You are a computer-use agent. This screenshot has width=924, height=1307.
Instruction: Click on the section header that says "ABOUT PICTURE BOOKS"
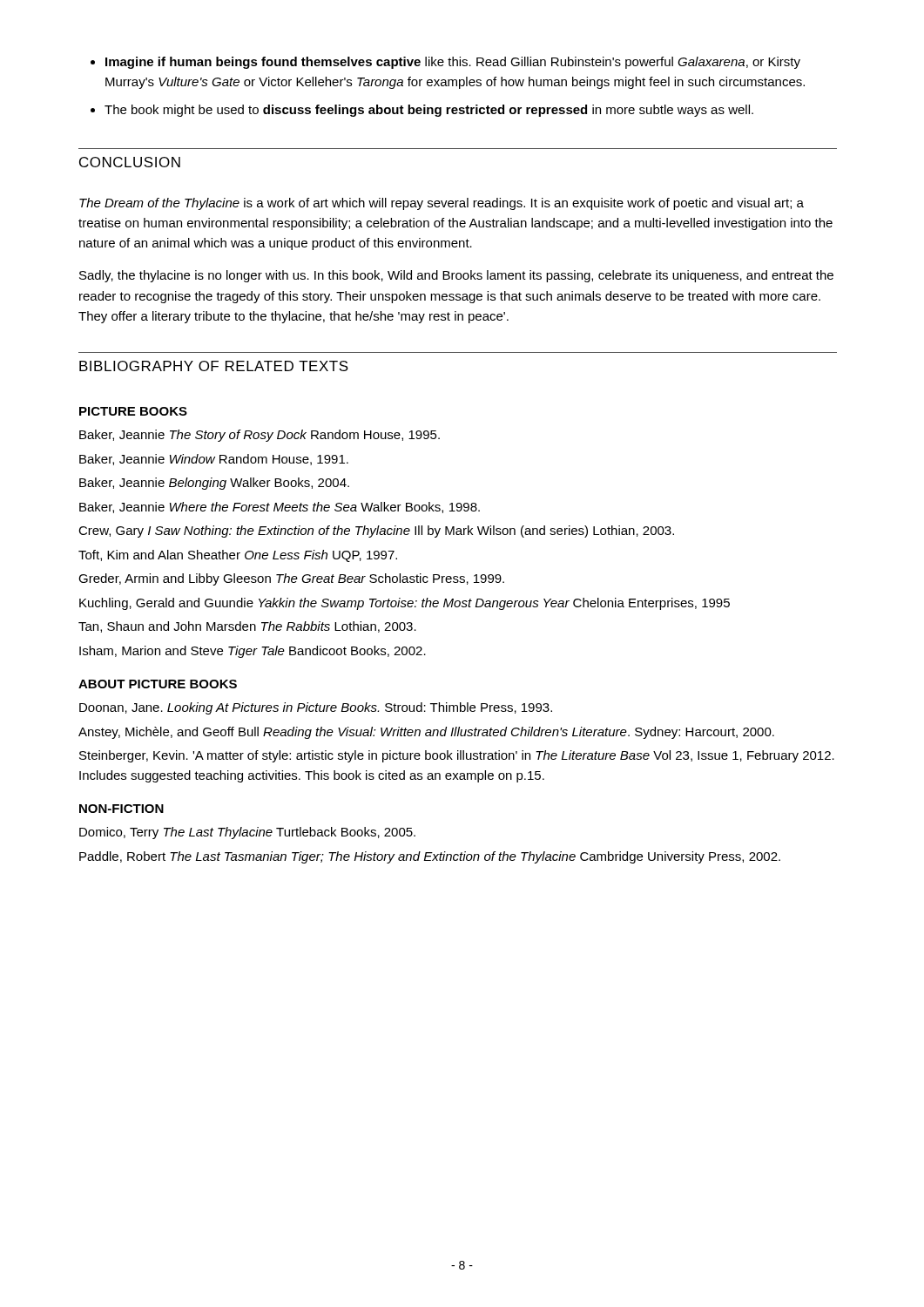point(158,684)
